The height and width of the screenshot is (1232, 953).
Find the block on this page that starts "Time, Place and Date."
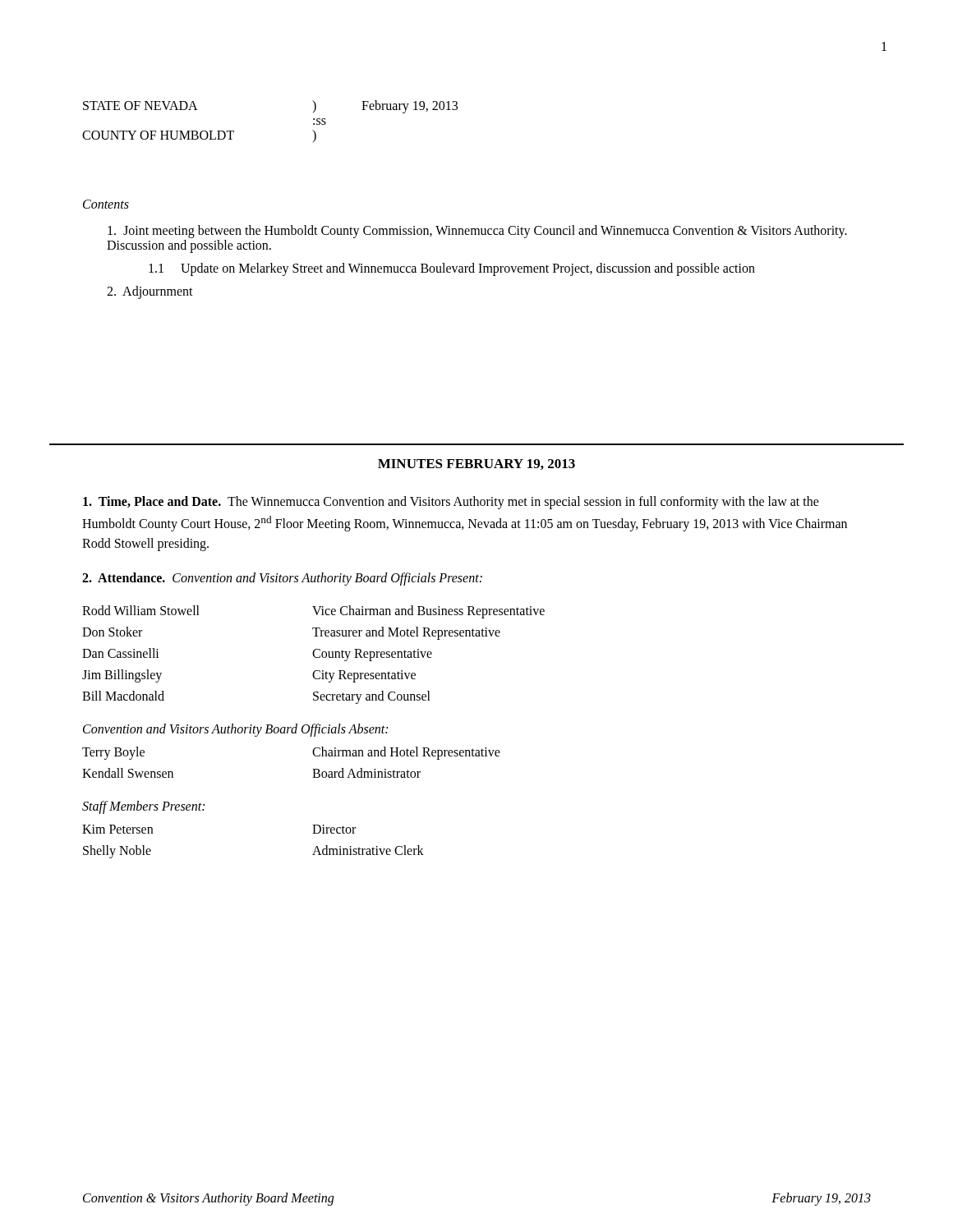[x=465, y=522]
